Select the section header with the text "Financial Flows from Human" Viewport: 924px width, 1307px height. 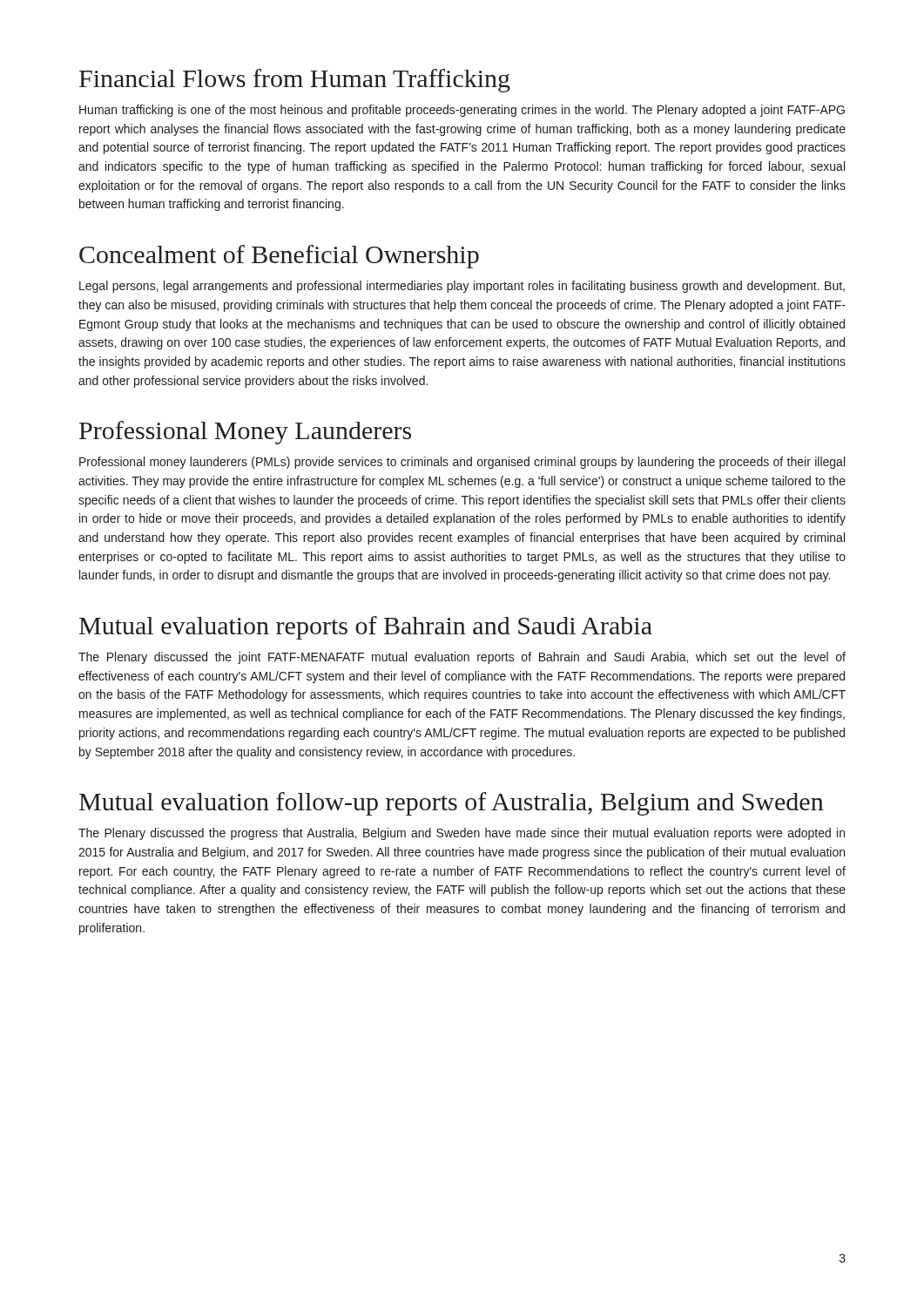[462, 78]
